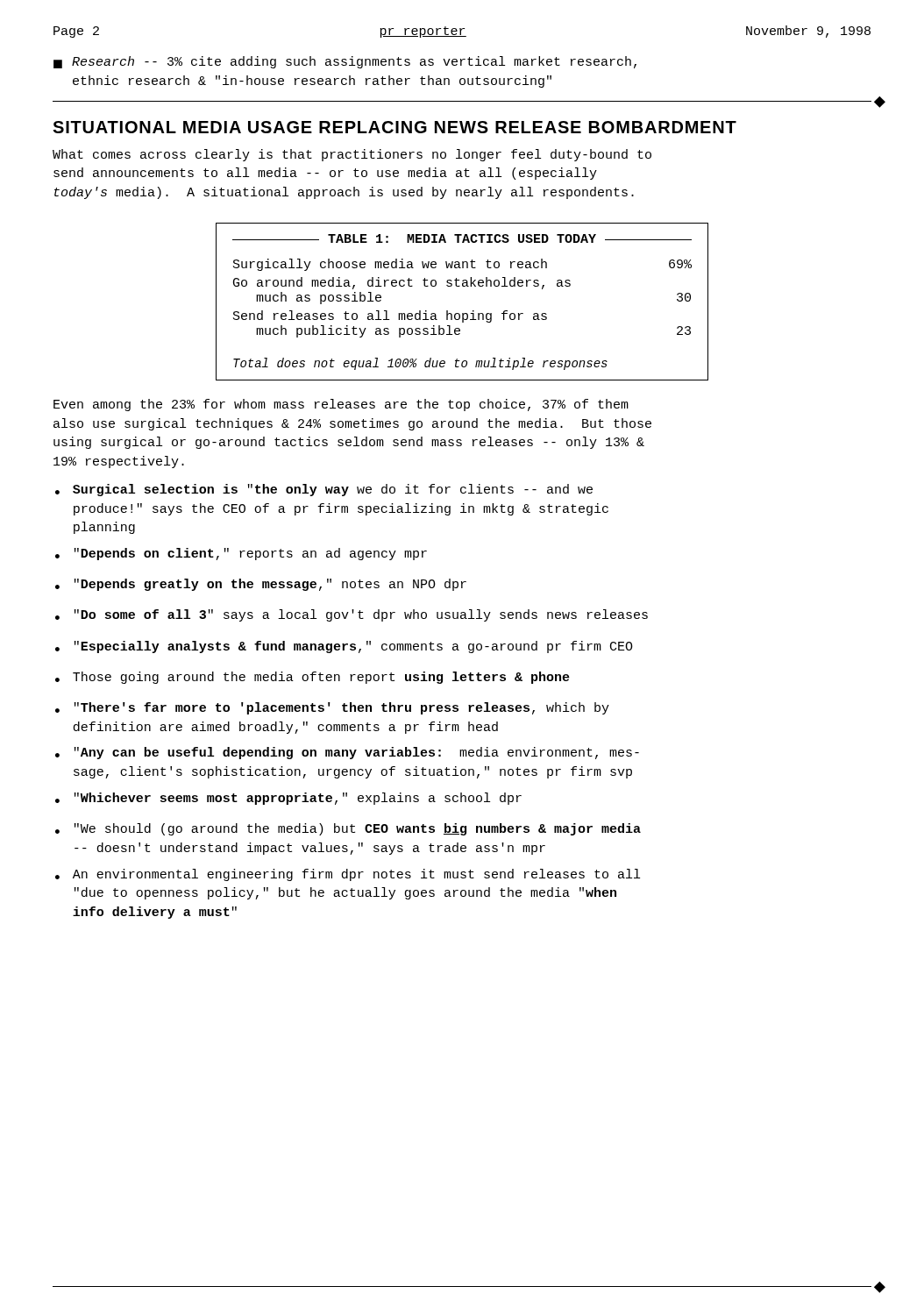Find the text block starting "• "Do some of all 3" says"
Image resolution: width=924 pixels, height=1315 pixels.
tap(351, 619)
